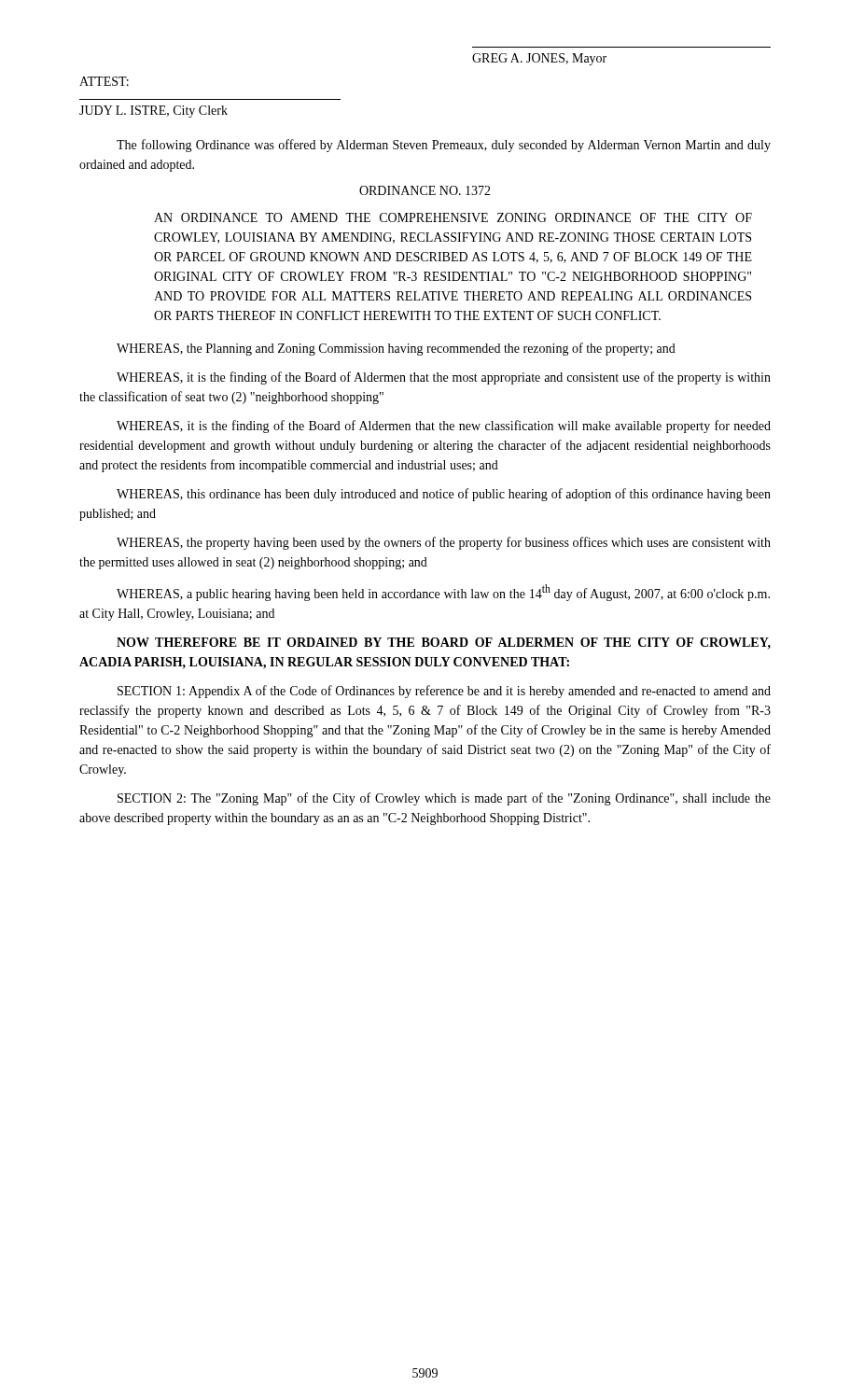The image size is (850, 1400).
Task: Find "ORDINANCE NO. 1372" on this page
Action: coord(425,191)
